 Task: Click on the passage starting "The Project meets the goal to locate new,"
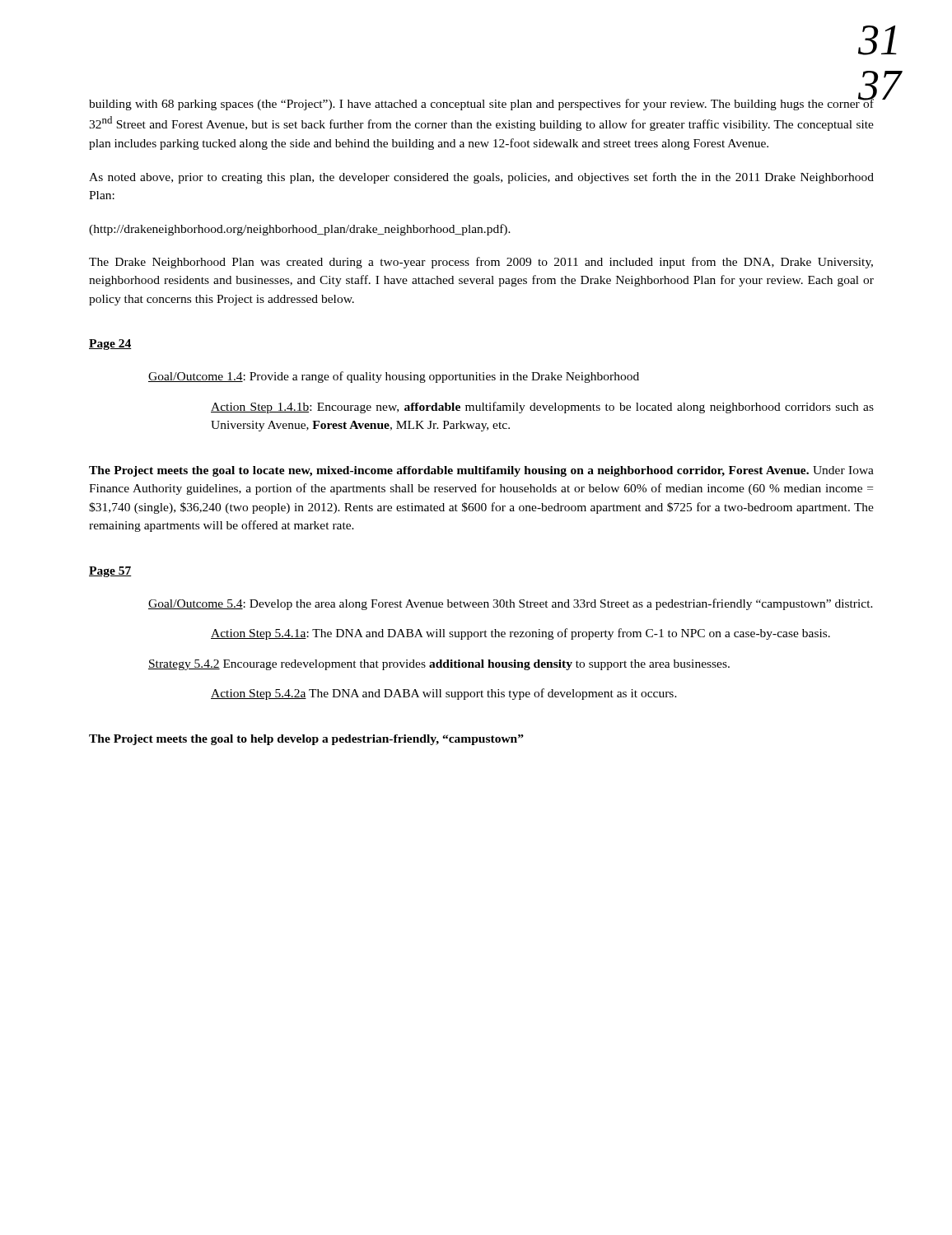(481, 497)
